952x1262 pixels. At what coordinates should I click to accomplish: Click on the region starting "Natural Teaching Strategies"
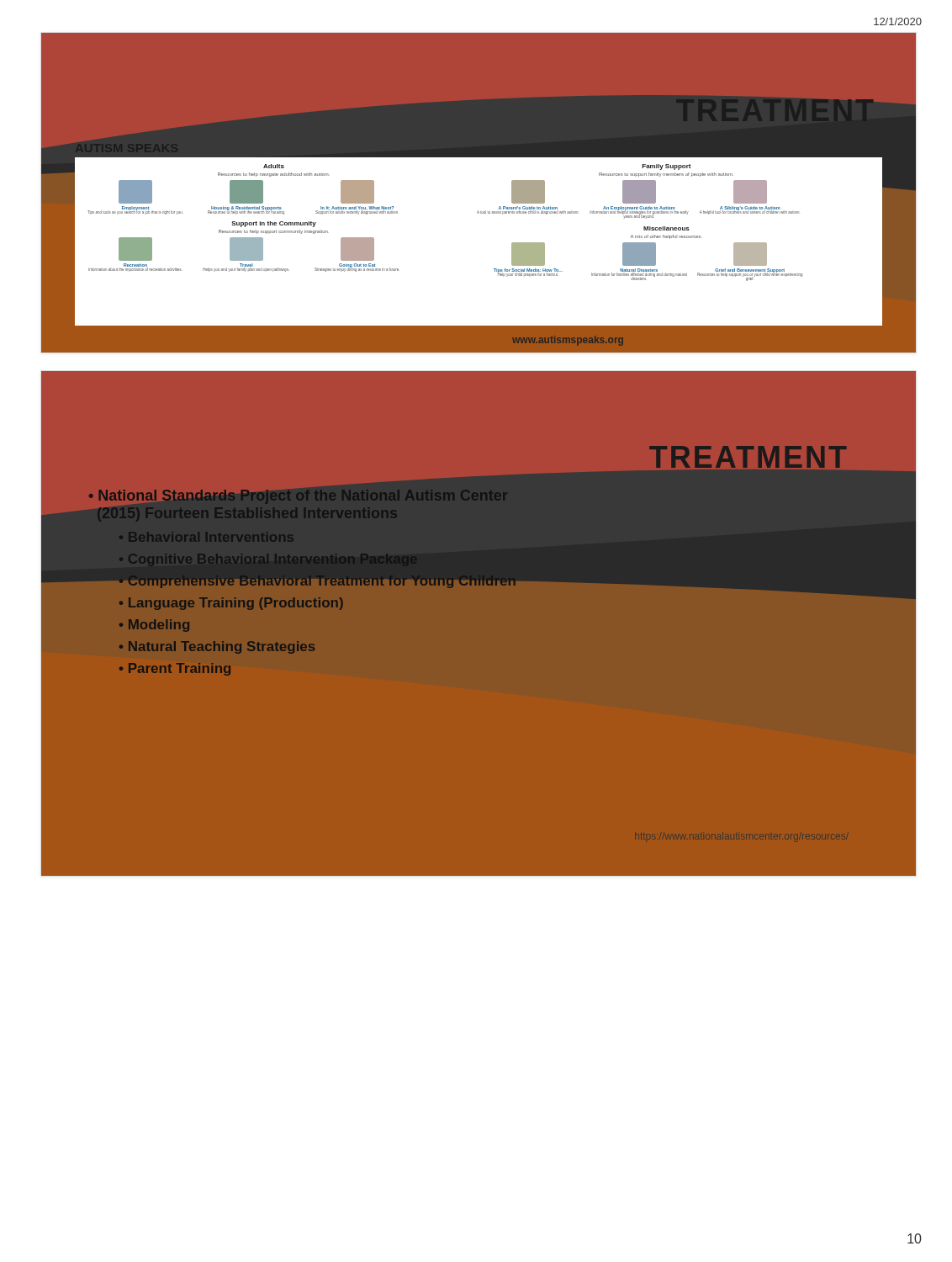222,647
